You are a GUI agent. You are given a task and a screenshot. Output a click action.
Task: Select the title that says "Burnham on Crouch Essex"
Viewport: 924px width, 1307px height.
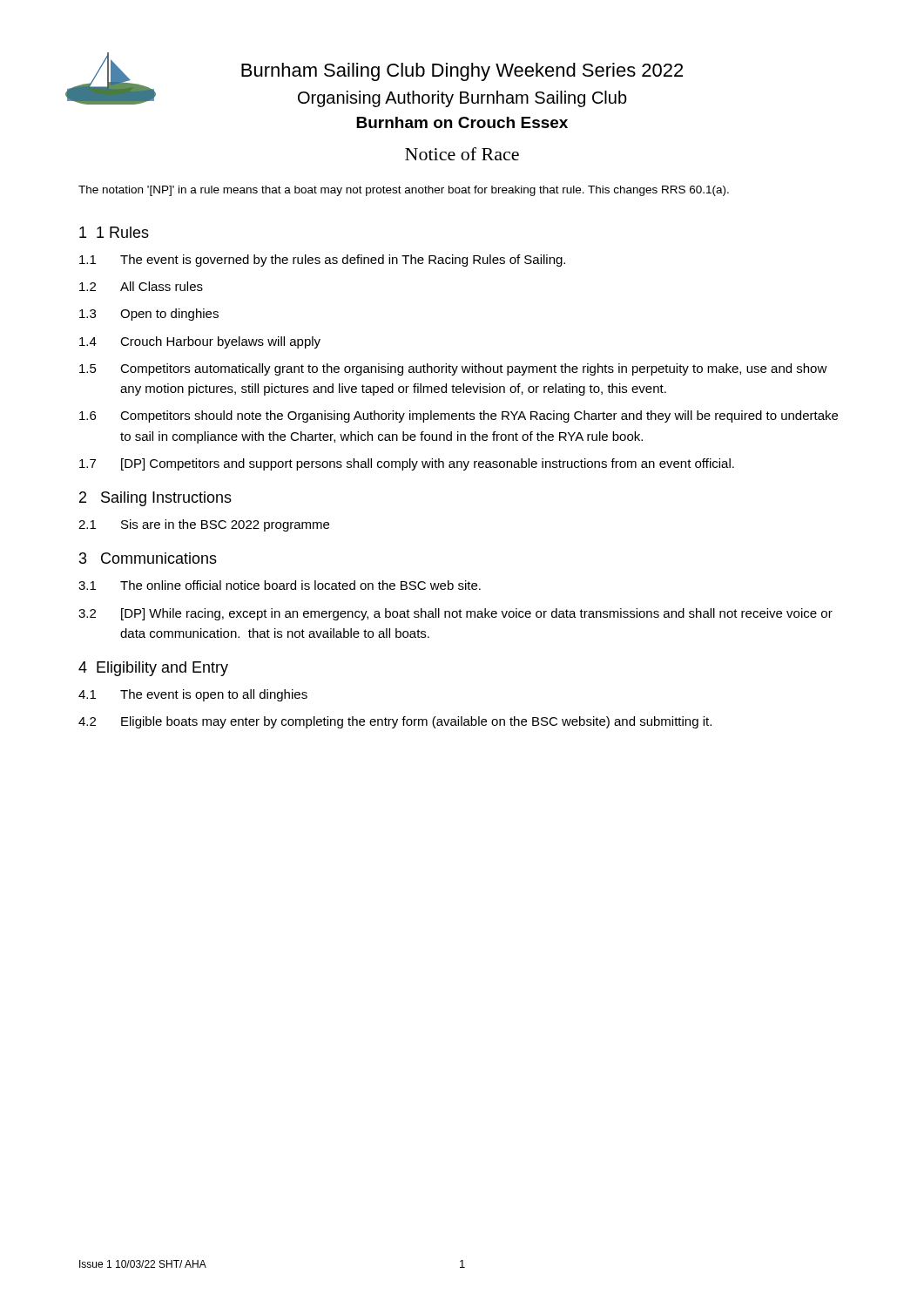point(462,122)
